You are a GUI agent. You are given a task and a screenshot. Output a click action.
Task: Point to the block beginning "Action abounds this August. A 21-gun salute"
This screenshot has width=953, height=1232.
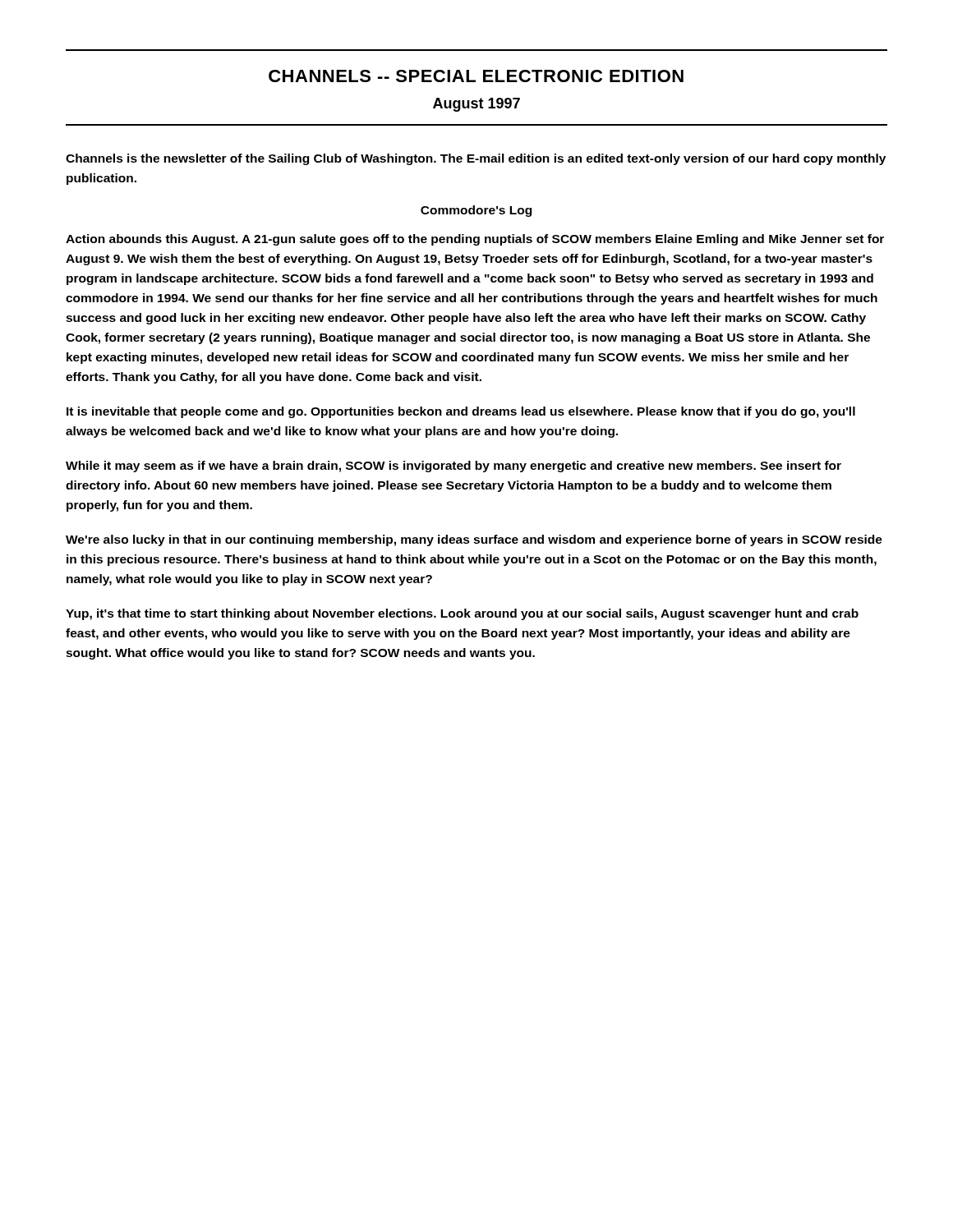[475, 308]
